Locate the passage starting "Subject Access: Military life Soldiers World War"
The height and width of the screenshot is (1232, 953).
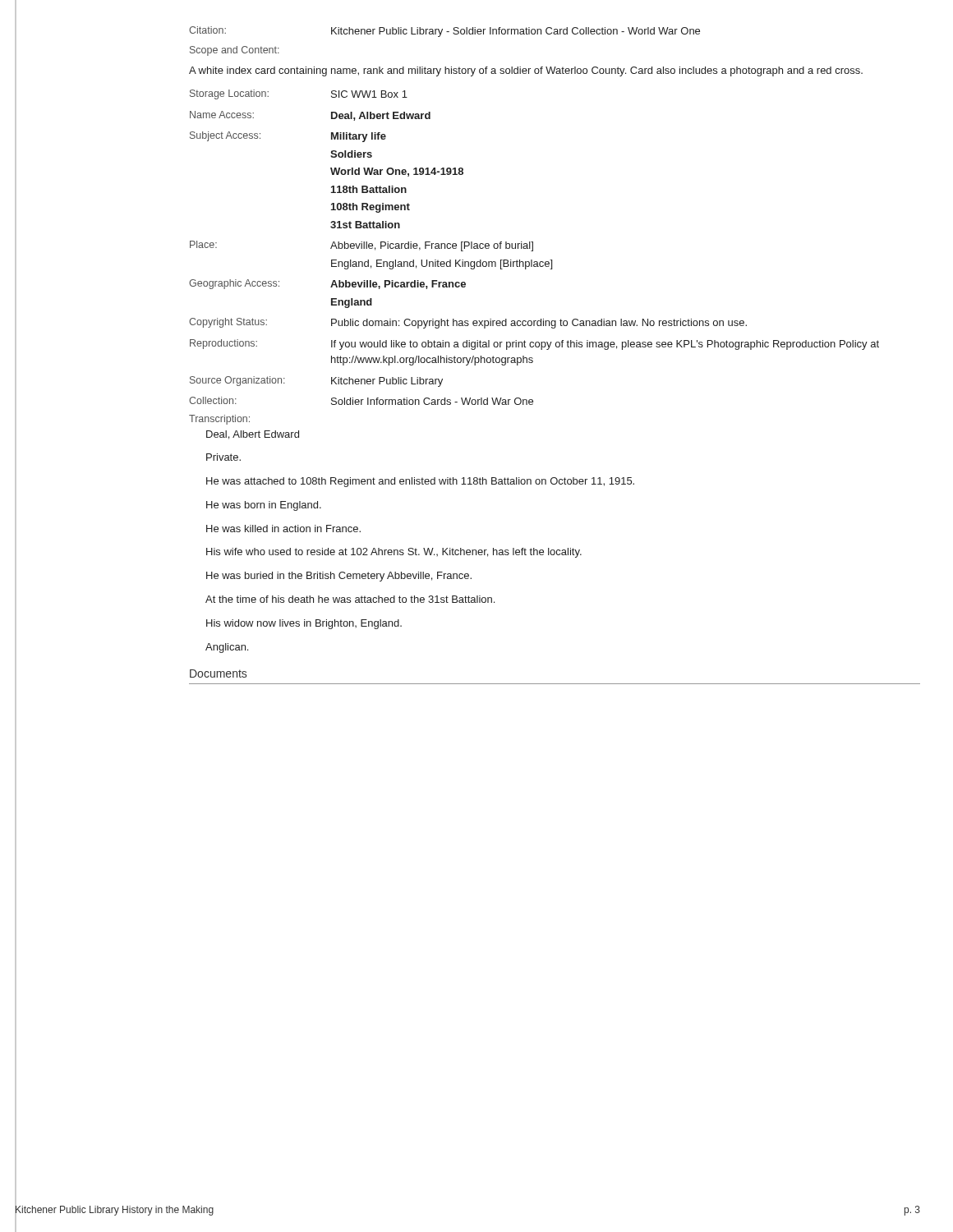pos(216,137)
